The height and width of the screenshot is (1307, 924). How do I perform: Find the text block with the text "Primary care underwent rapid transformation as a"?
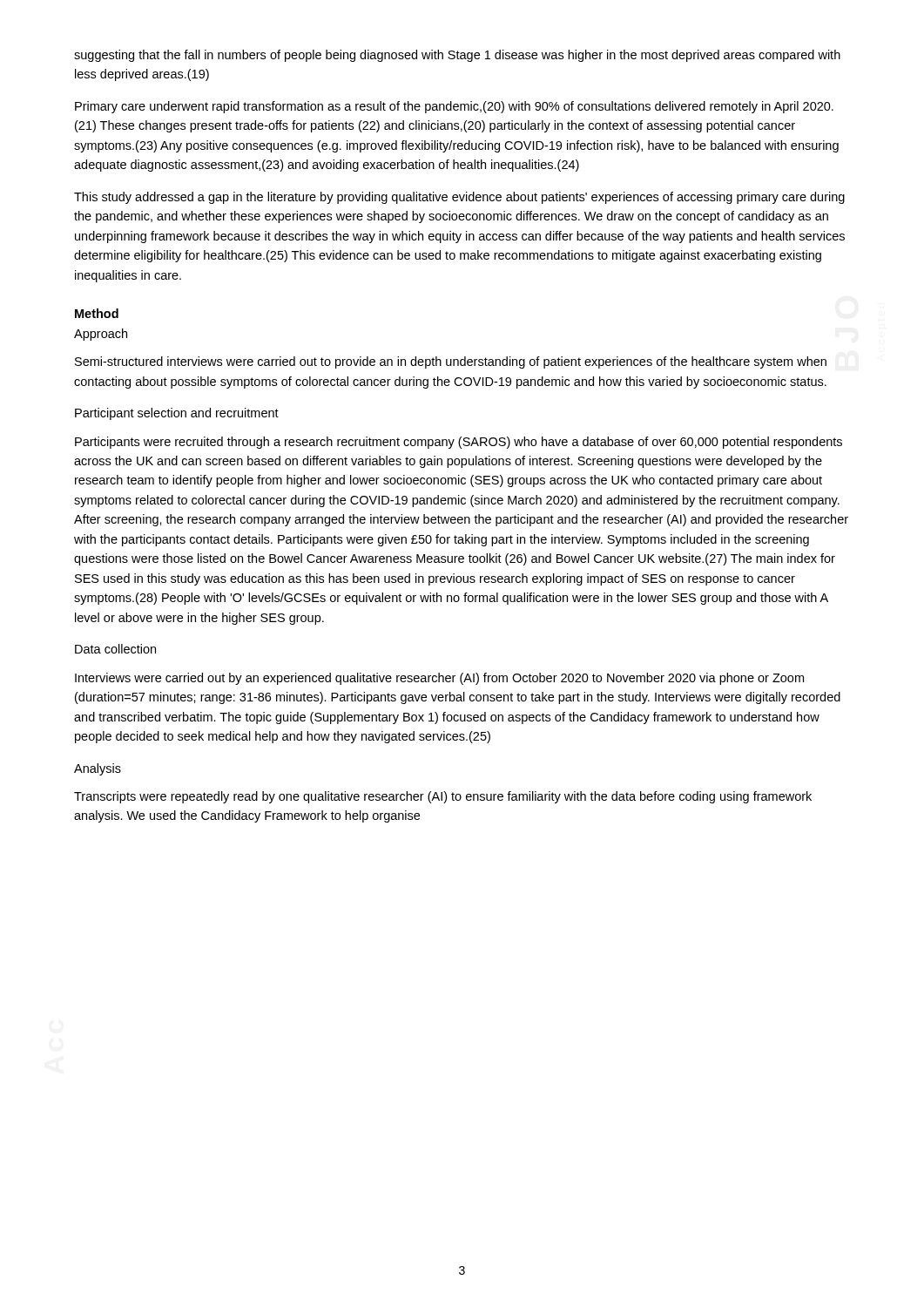coord(457,136)
